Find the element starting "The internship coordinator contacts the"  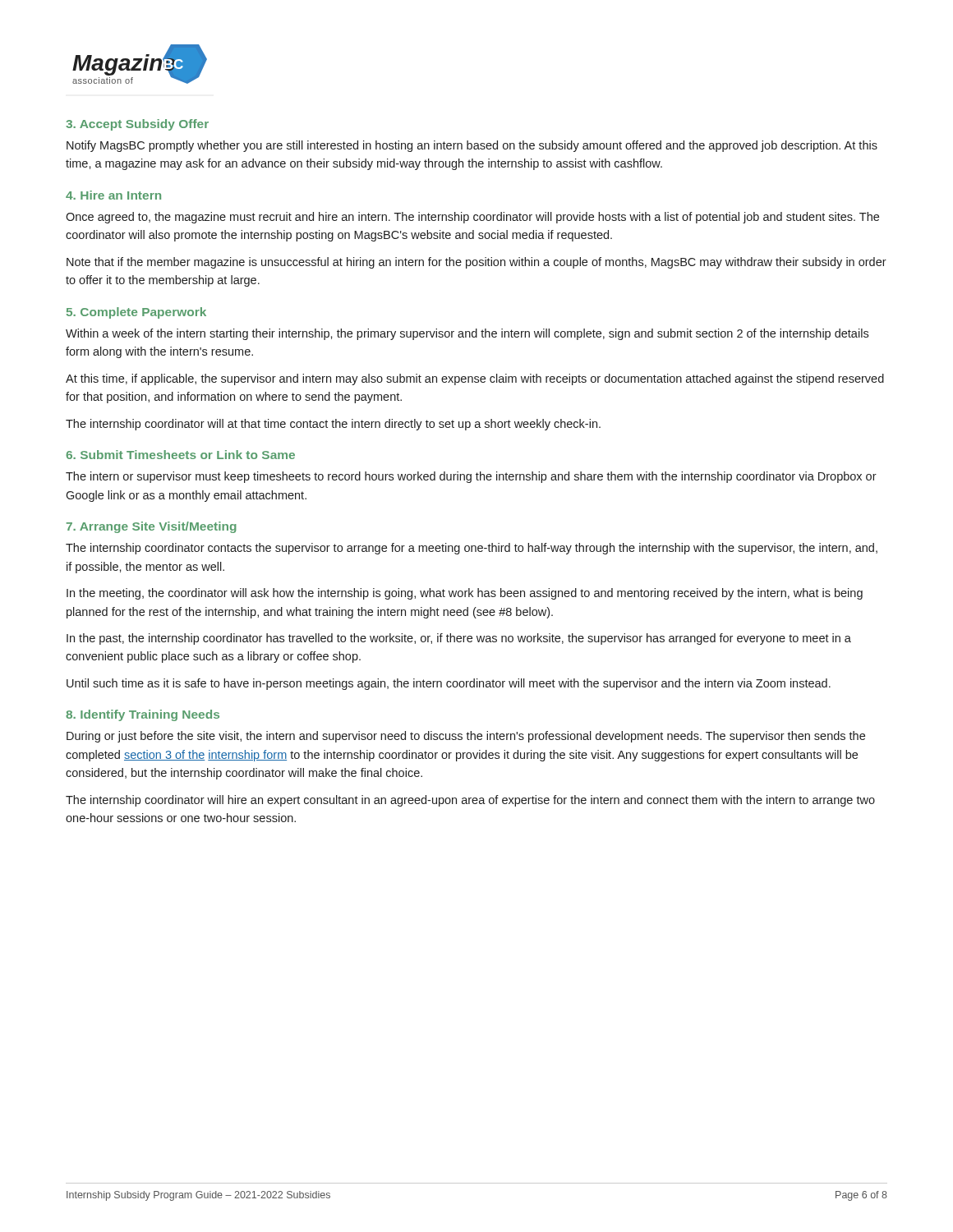pos(472,557)
